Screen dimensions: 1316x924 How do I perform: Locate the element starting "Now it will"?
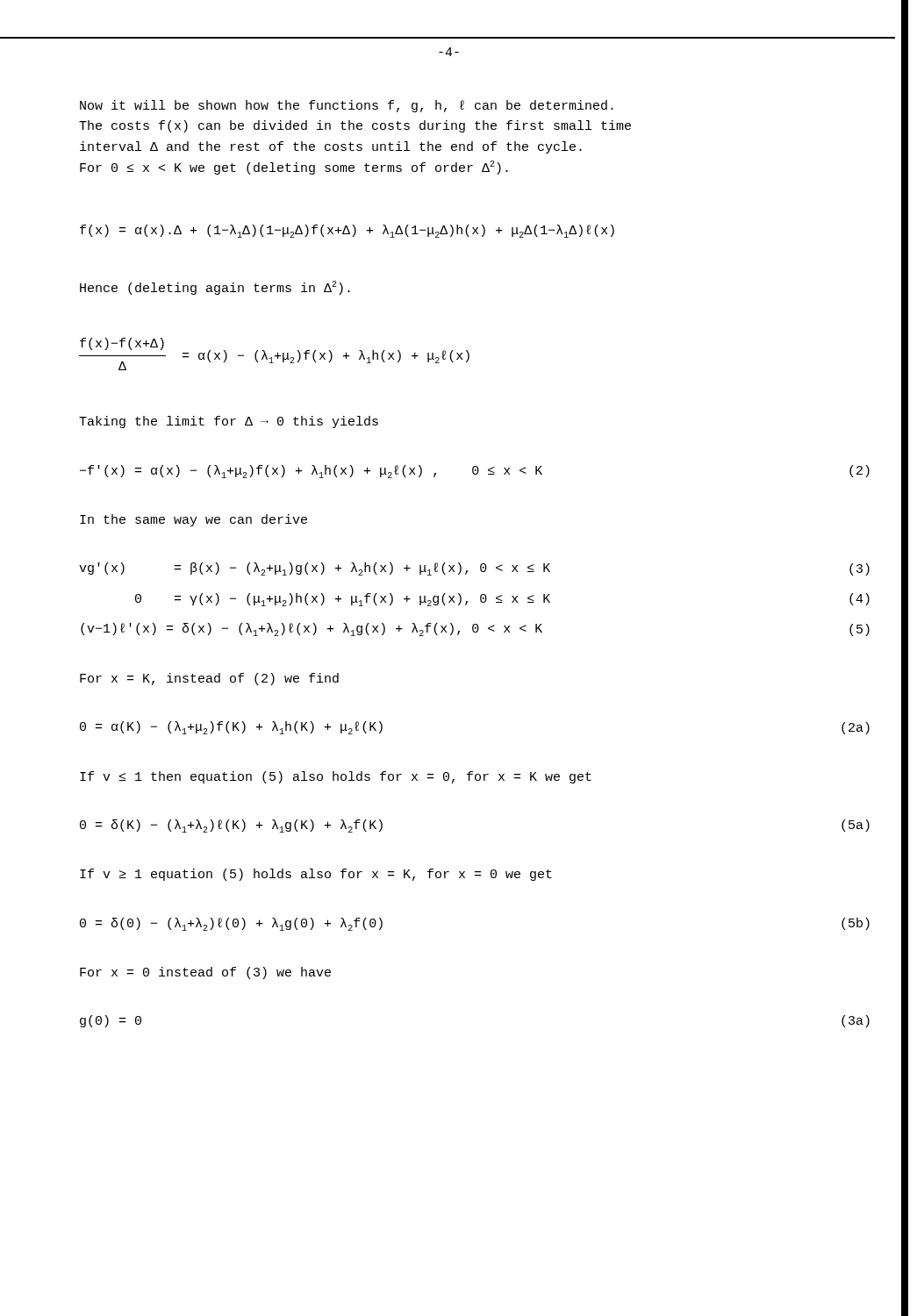point(355,138)
